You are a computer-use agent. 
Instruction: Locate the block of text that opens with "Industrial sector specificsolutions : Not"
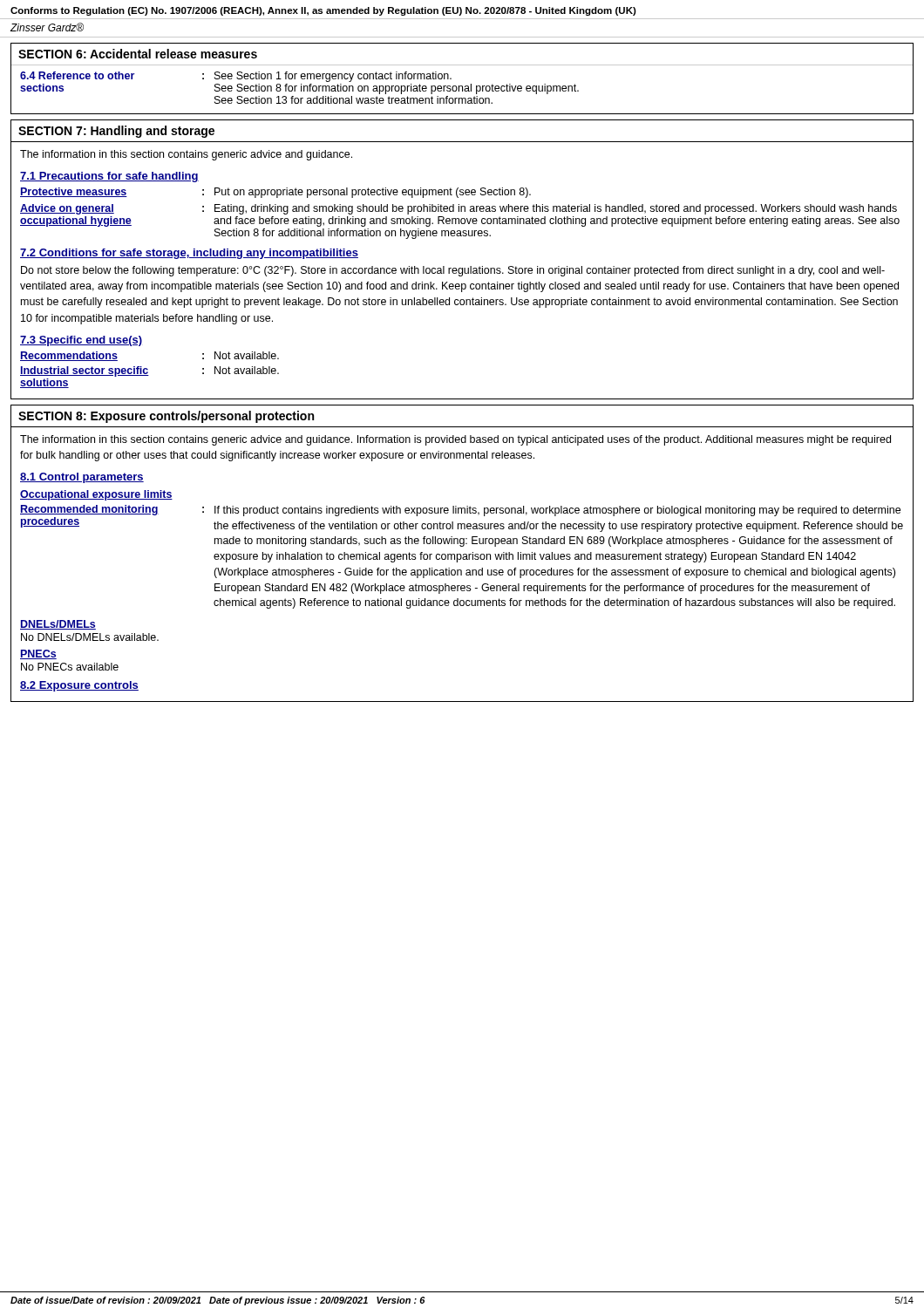(149, 371)
